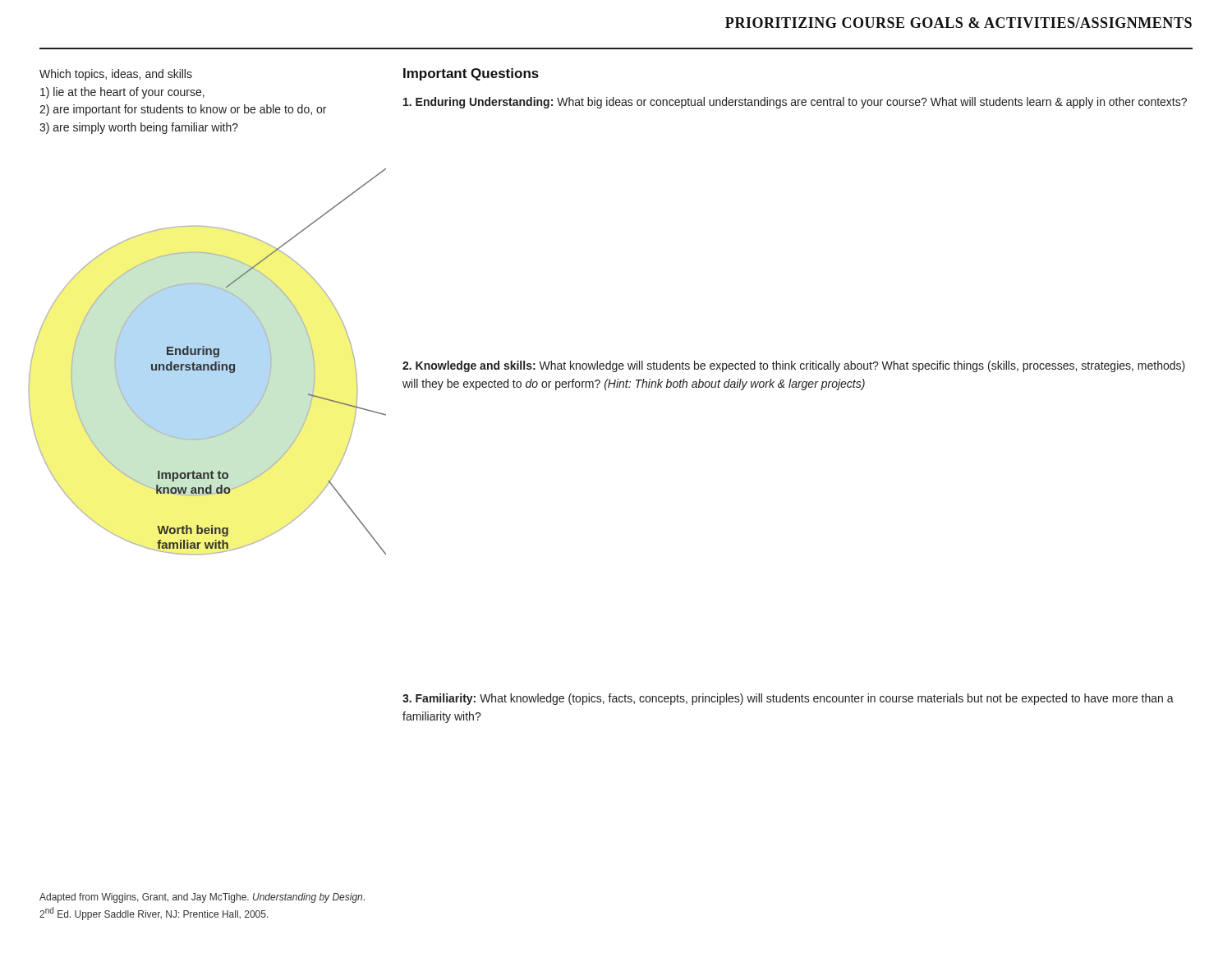Select the footnote that reads "Adapted from Wiggins, Grant, and Jay McTighe. Understanding"
The height and width of the screenshot is (953, 1232).
click(202, 906)
